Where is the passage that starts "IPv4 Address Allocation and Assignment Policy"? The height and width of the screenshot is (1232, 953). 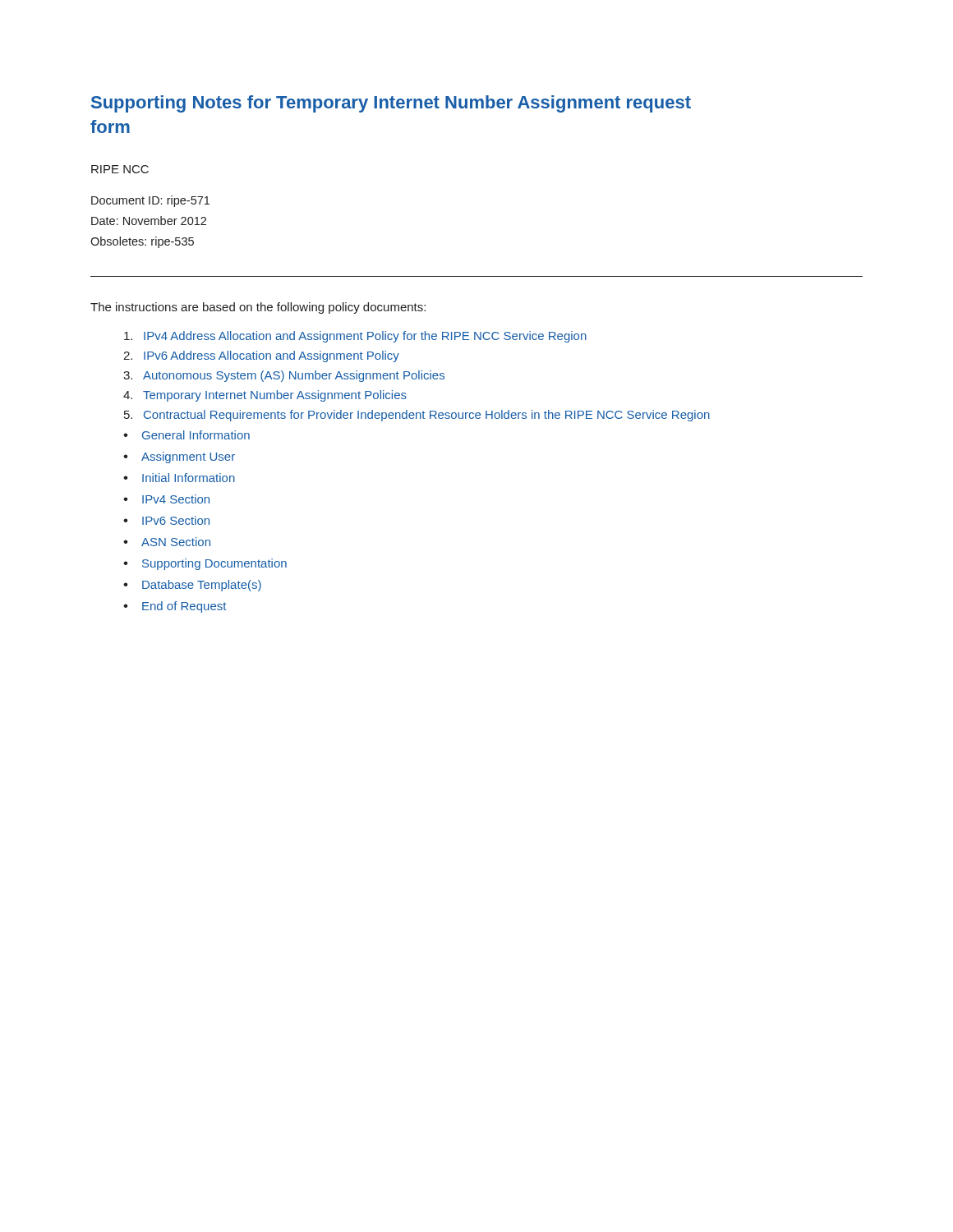[355, 336]
